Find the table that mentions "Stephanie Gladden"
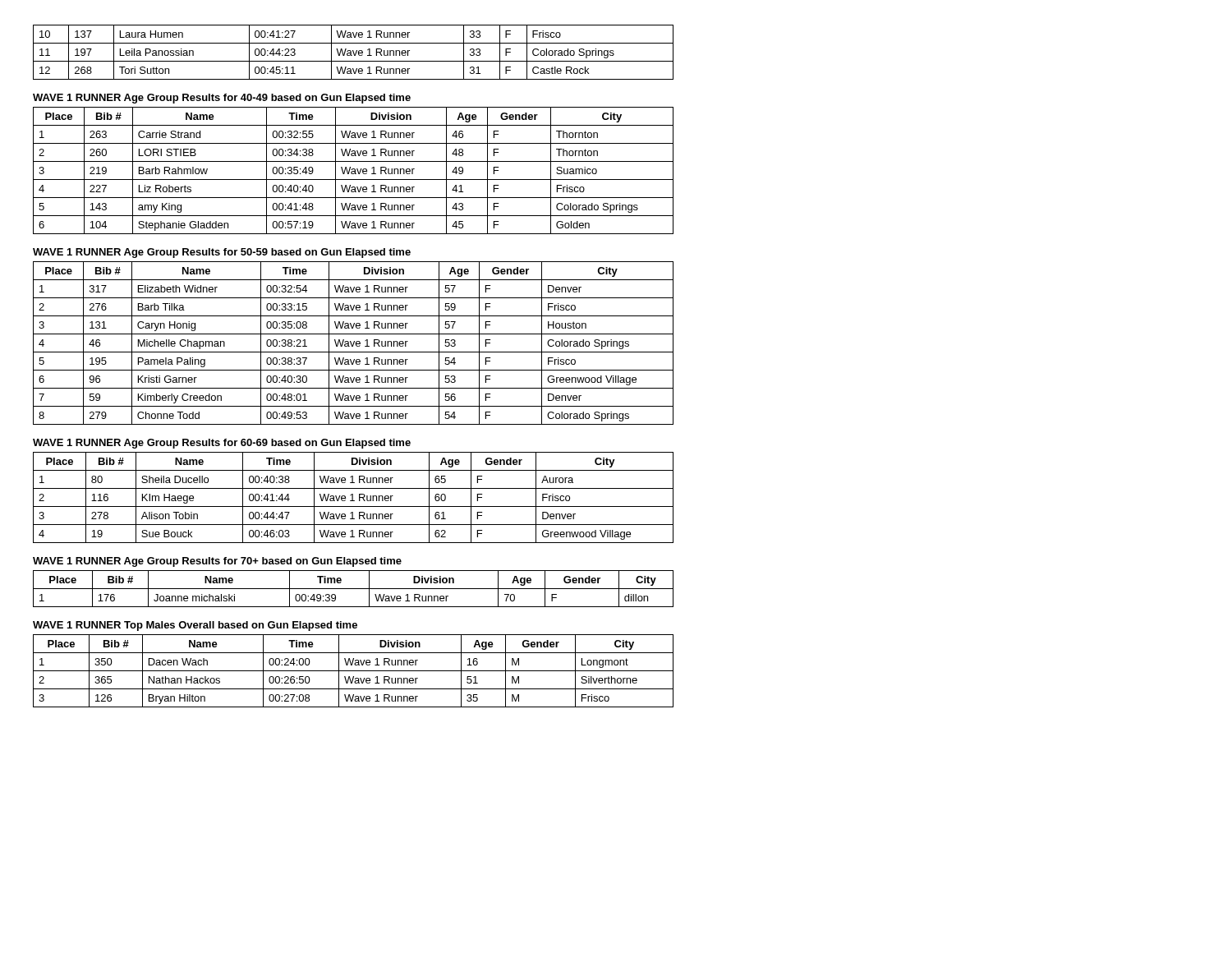1232x953 pixels. click(x=616, y=170)
